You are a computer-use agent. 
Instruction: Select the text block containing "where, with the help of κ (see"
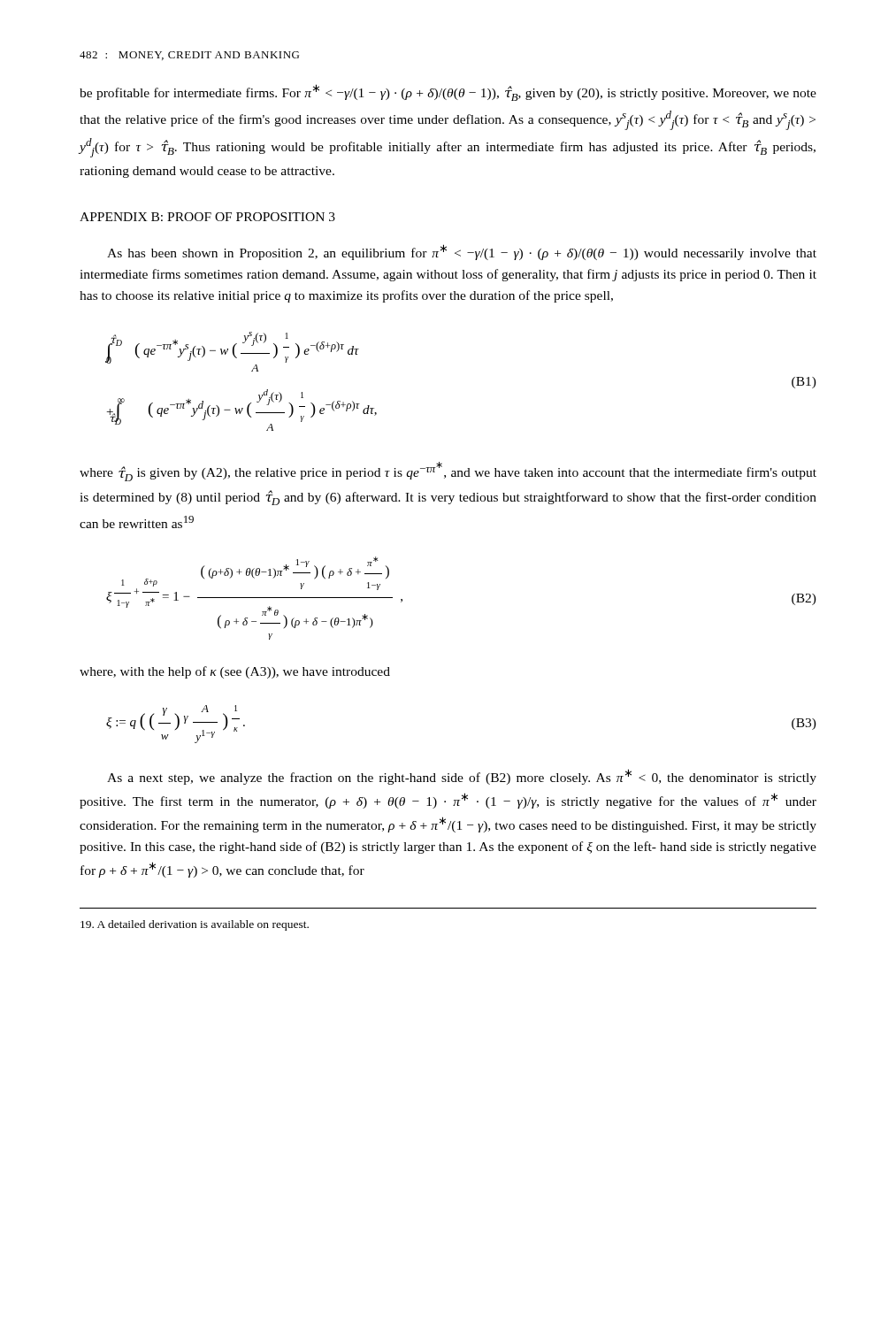point(235,671)
